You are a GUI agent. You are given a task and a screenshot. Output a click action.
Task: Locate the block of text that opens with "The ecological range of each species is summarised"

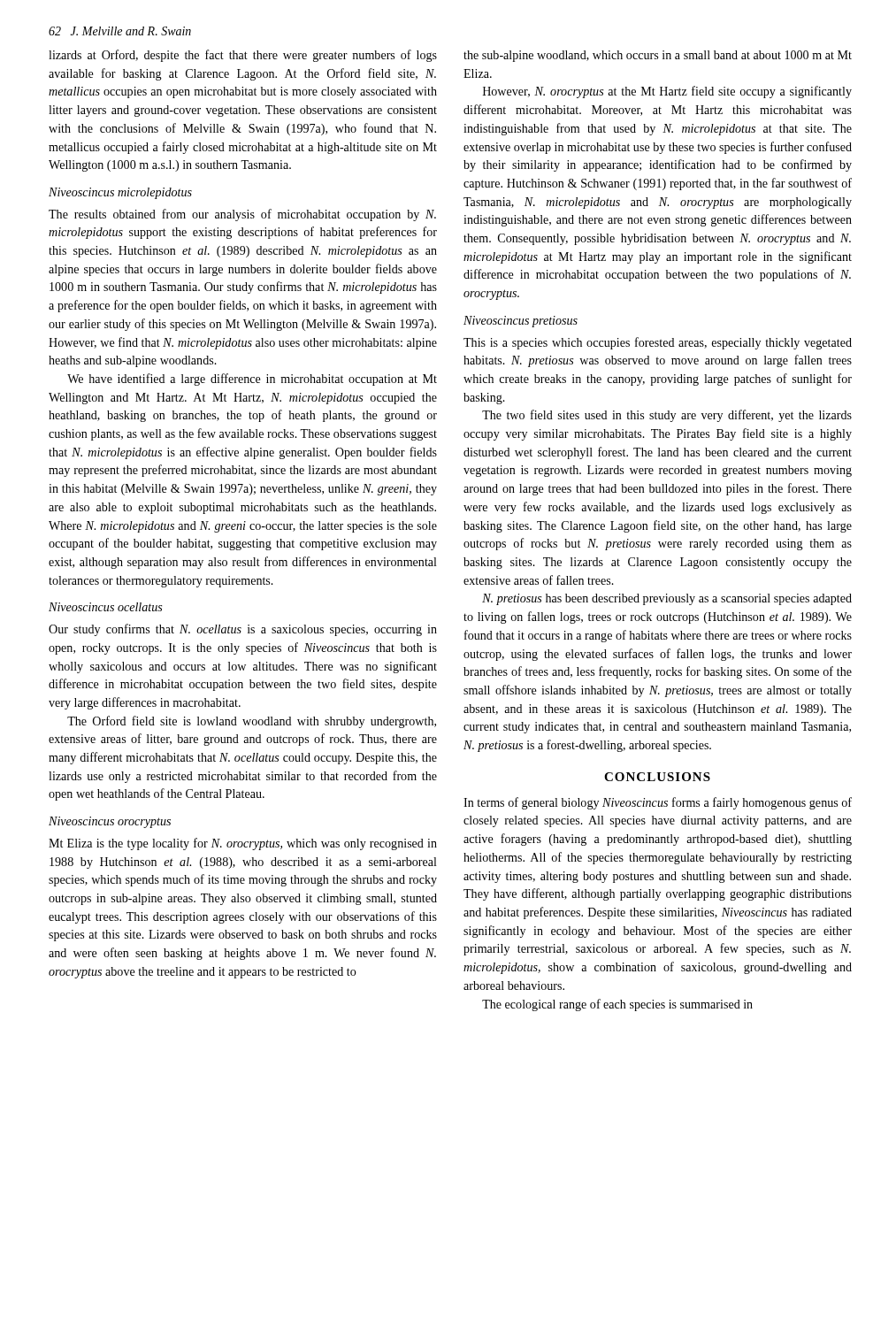pos(617,1004)
